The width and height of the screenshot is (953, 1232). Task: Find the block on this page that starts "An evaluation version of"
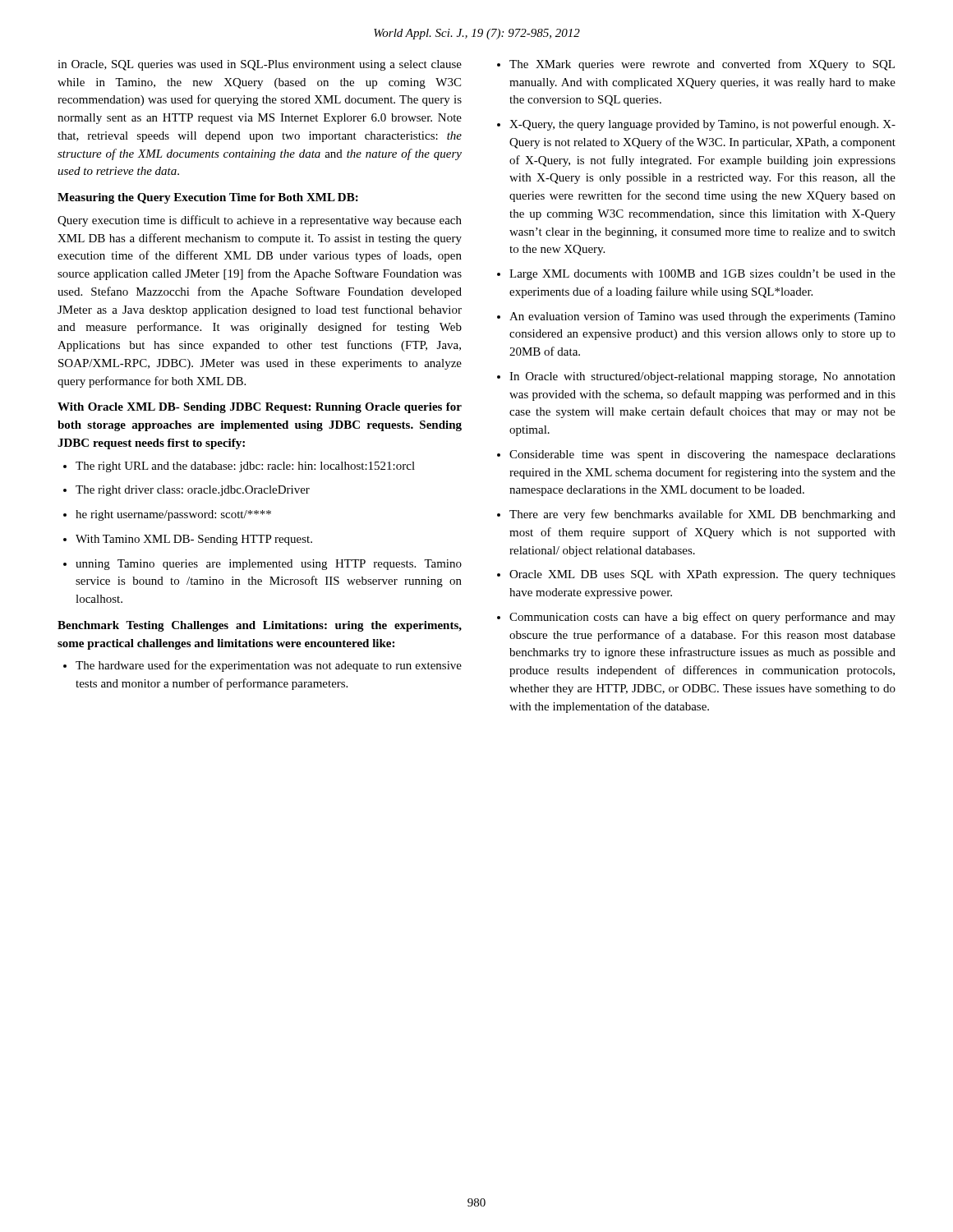coord(693,334)
